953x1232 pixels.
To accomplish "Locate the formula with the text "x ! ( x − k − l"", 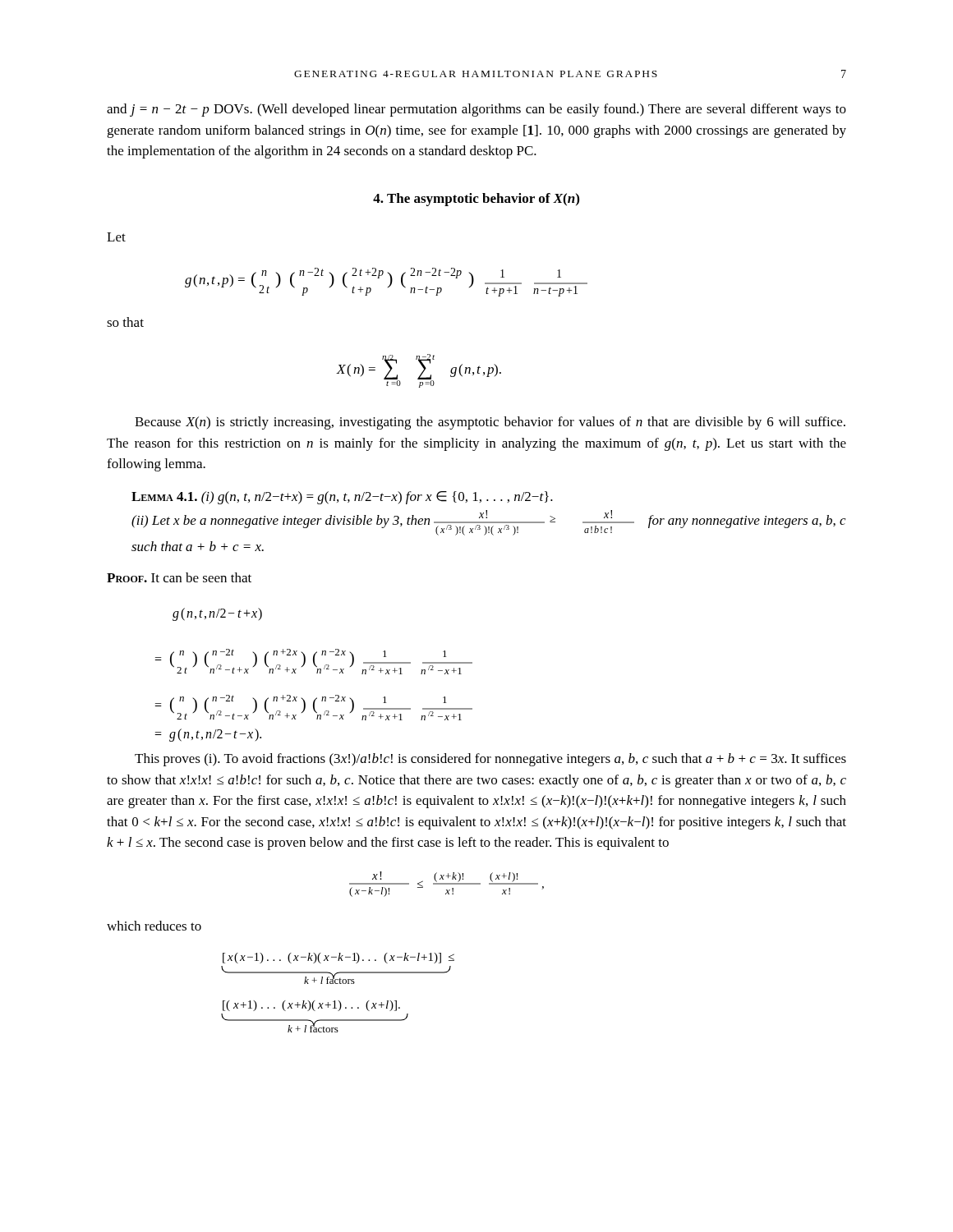I will pos(476,884).
